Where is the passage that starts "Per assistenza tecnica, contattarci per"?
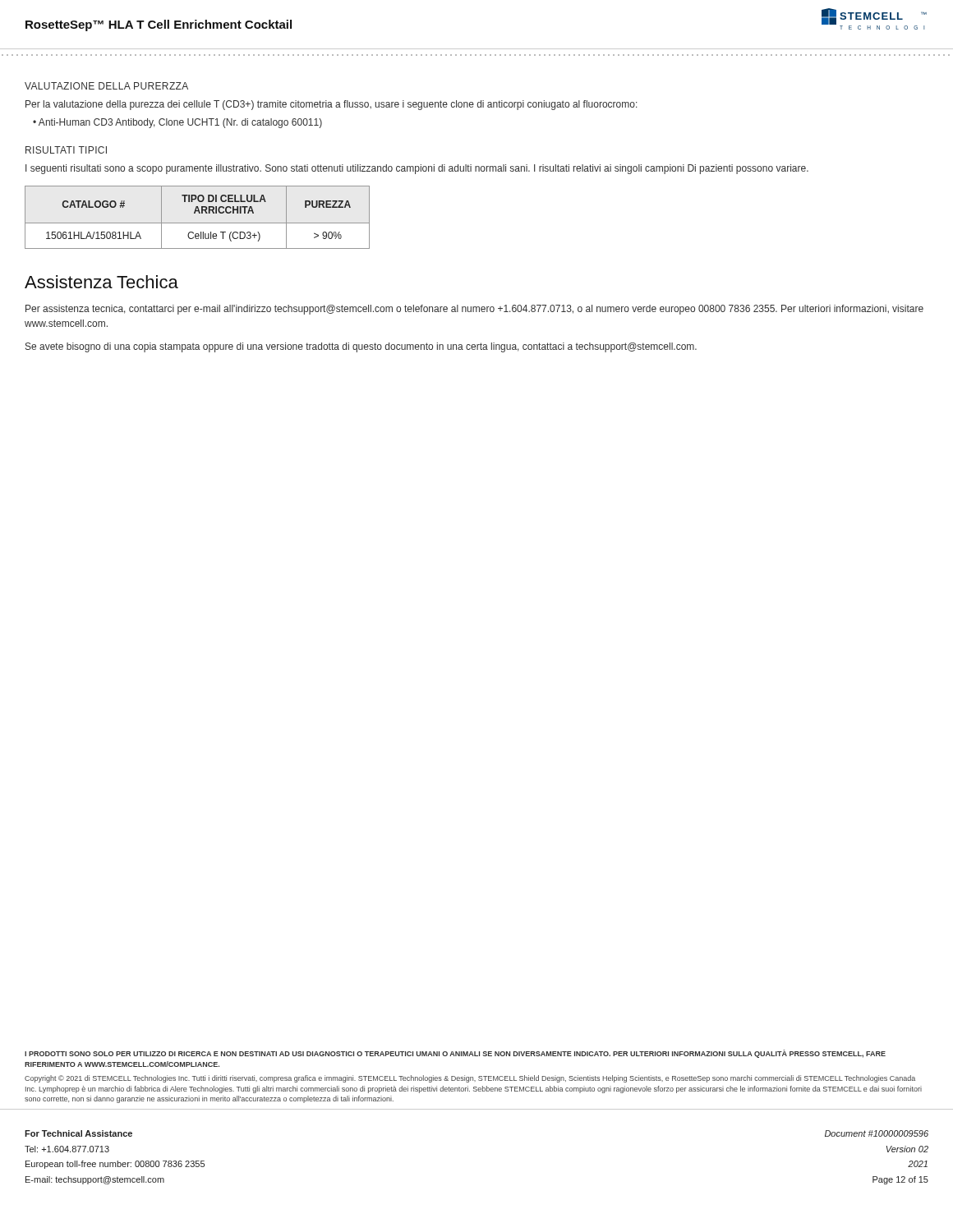 coord(474,316)
